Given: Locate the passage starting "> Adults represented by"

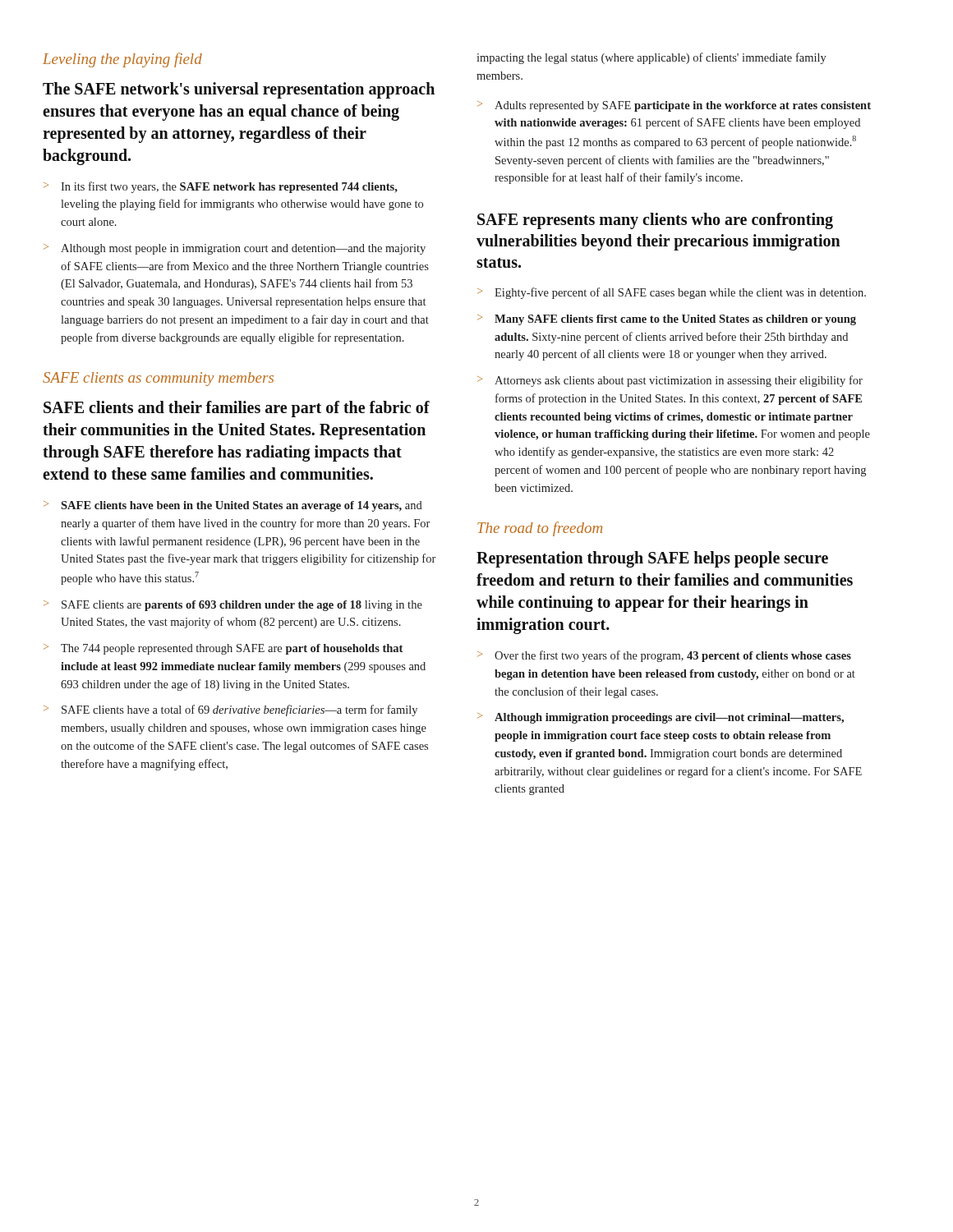Looking at the screenshot, I should click(x=674, y=142).
